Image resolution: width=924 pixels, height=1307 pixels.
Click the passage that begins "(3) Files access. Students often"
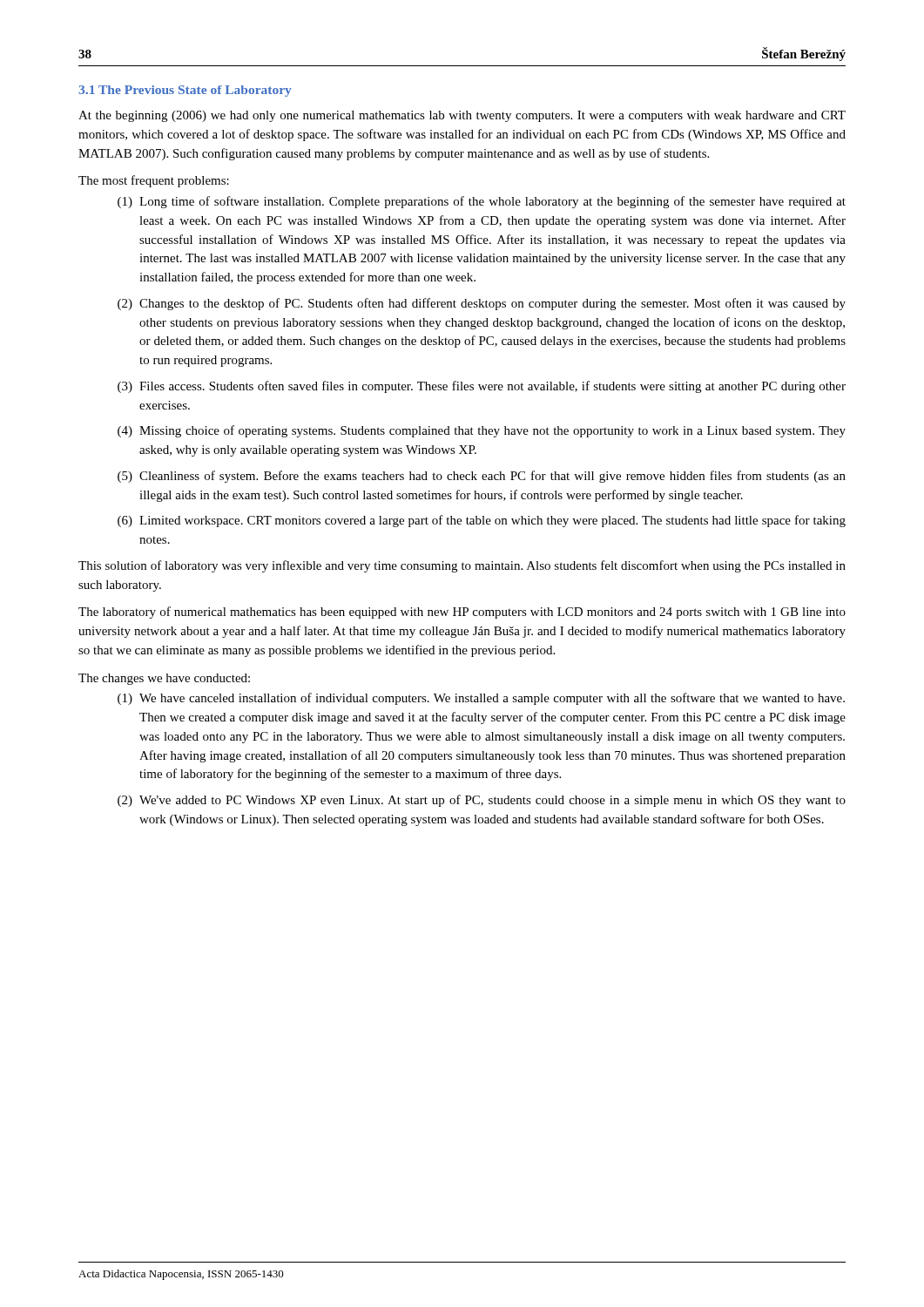click(475, 396)
